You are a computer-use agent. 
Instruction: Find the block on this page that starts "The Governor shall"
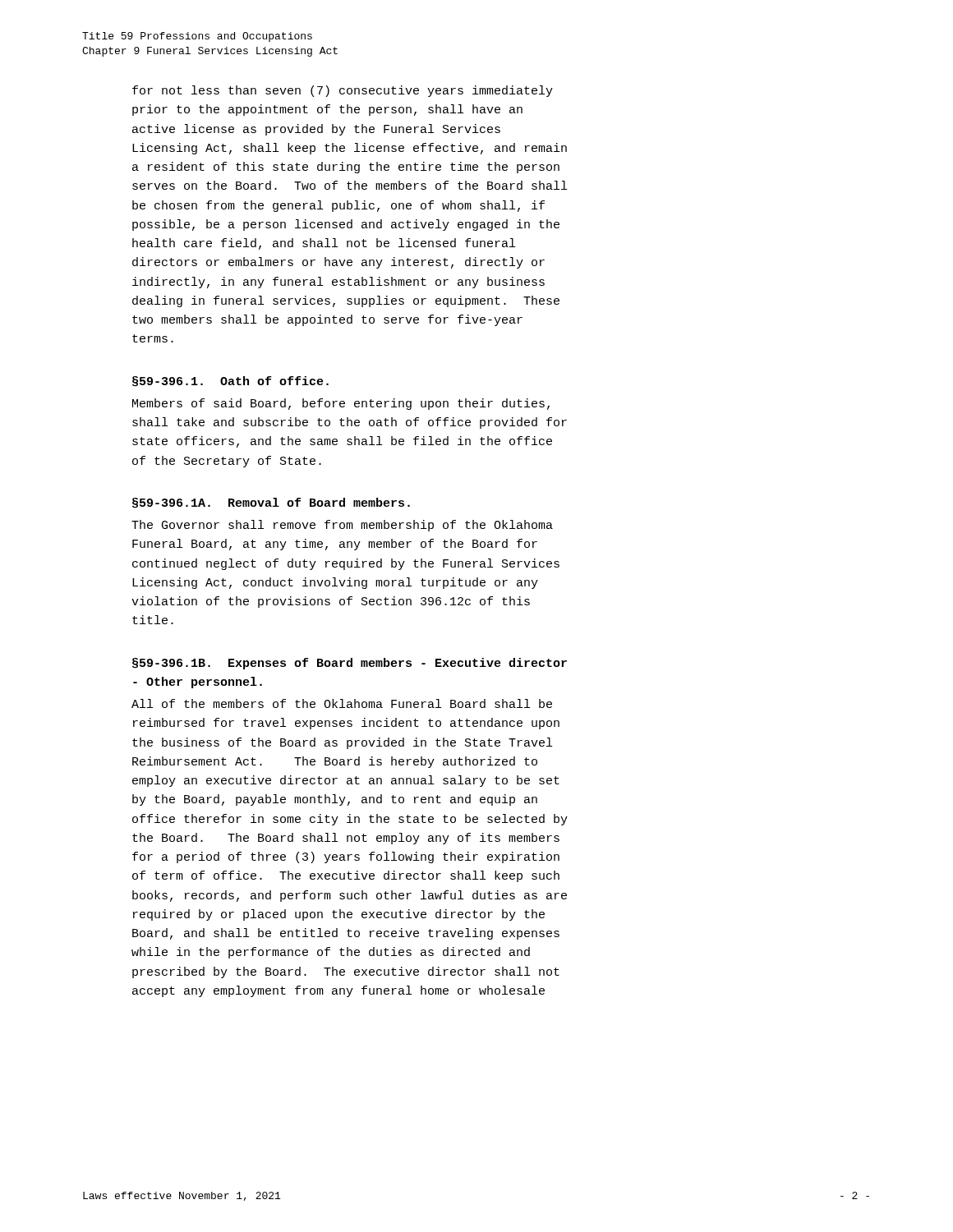tap(346, 574)
